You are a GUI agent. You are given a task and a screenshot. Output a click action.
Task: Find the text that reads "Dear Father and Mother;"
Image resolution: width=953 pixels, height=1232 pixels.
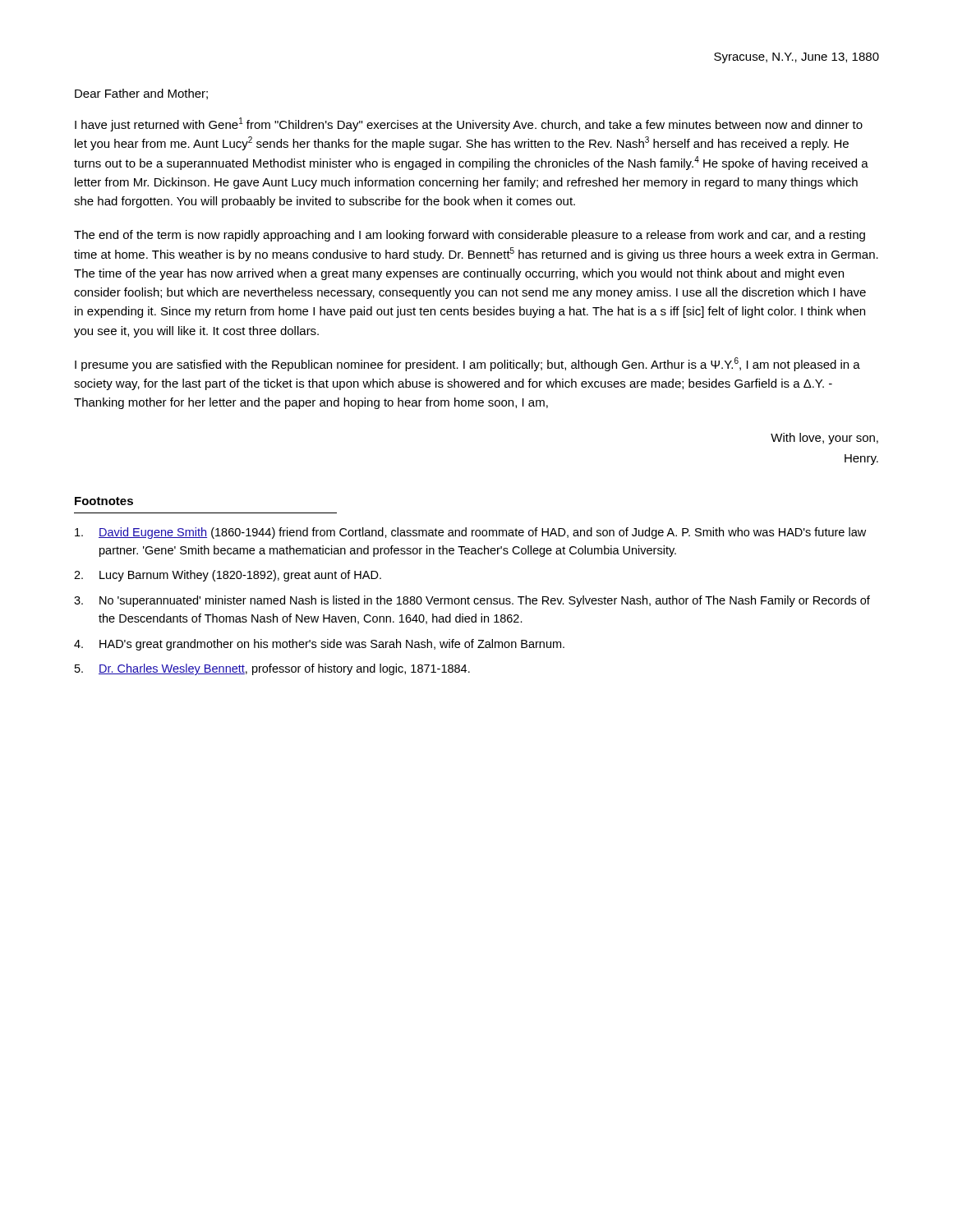141,93
